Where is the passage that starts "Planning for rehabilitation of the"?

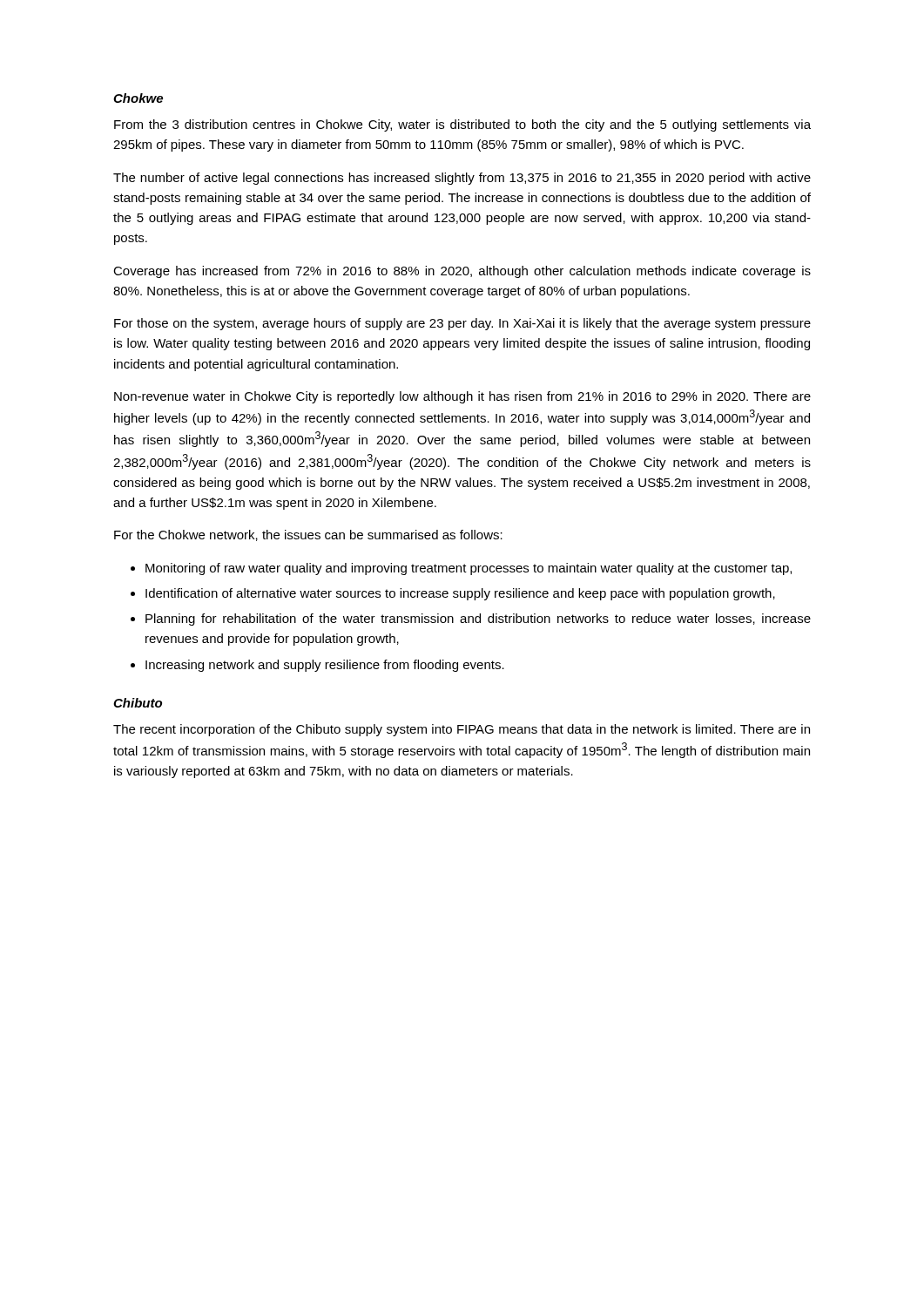pyautogui.click(x=478, y=628)
